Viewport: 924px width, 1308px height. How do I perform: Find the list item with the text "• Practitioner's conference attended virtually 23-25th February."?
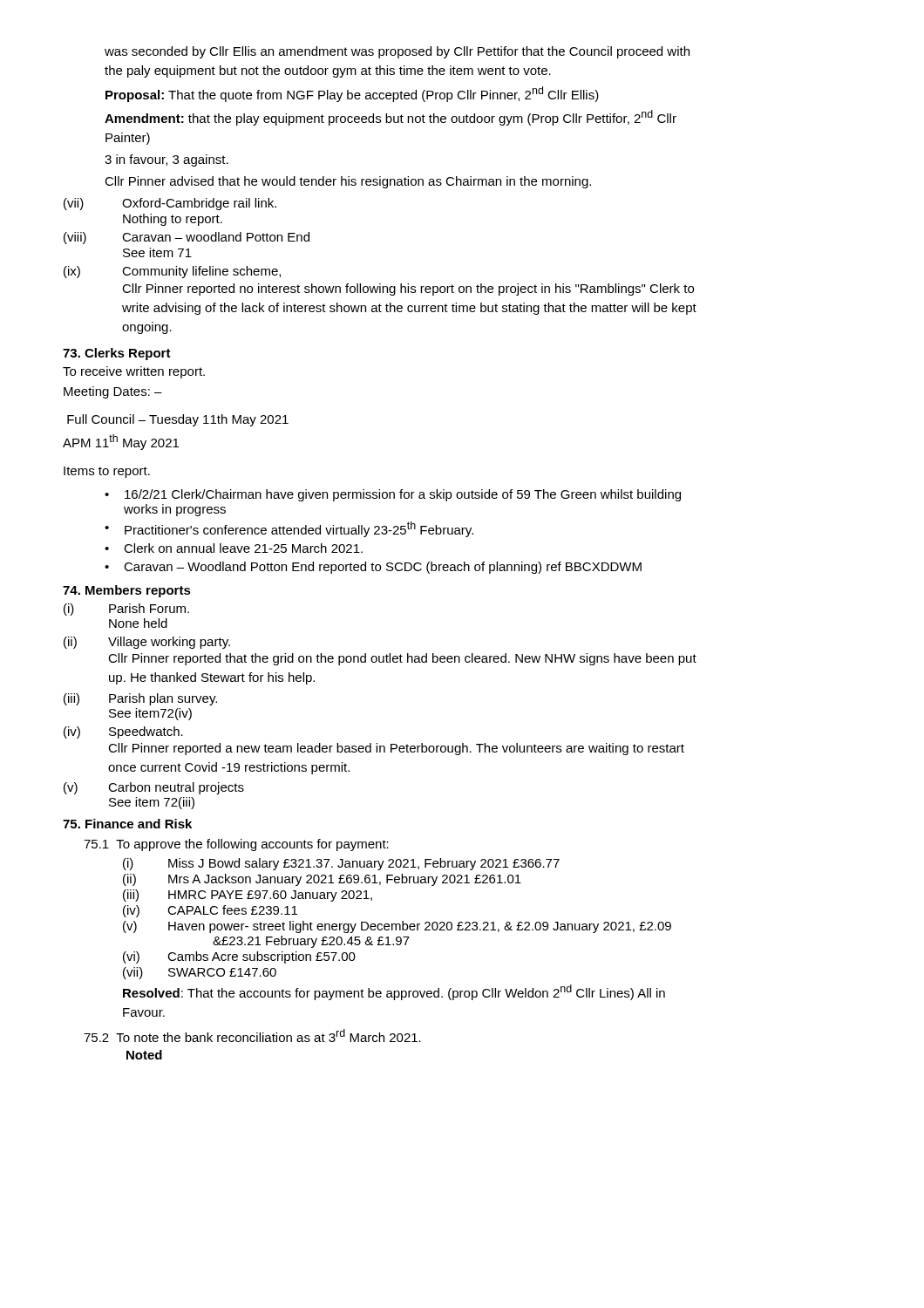tap(290, 529)
